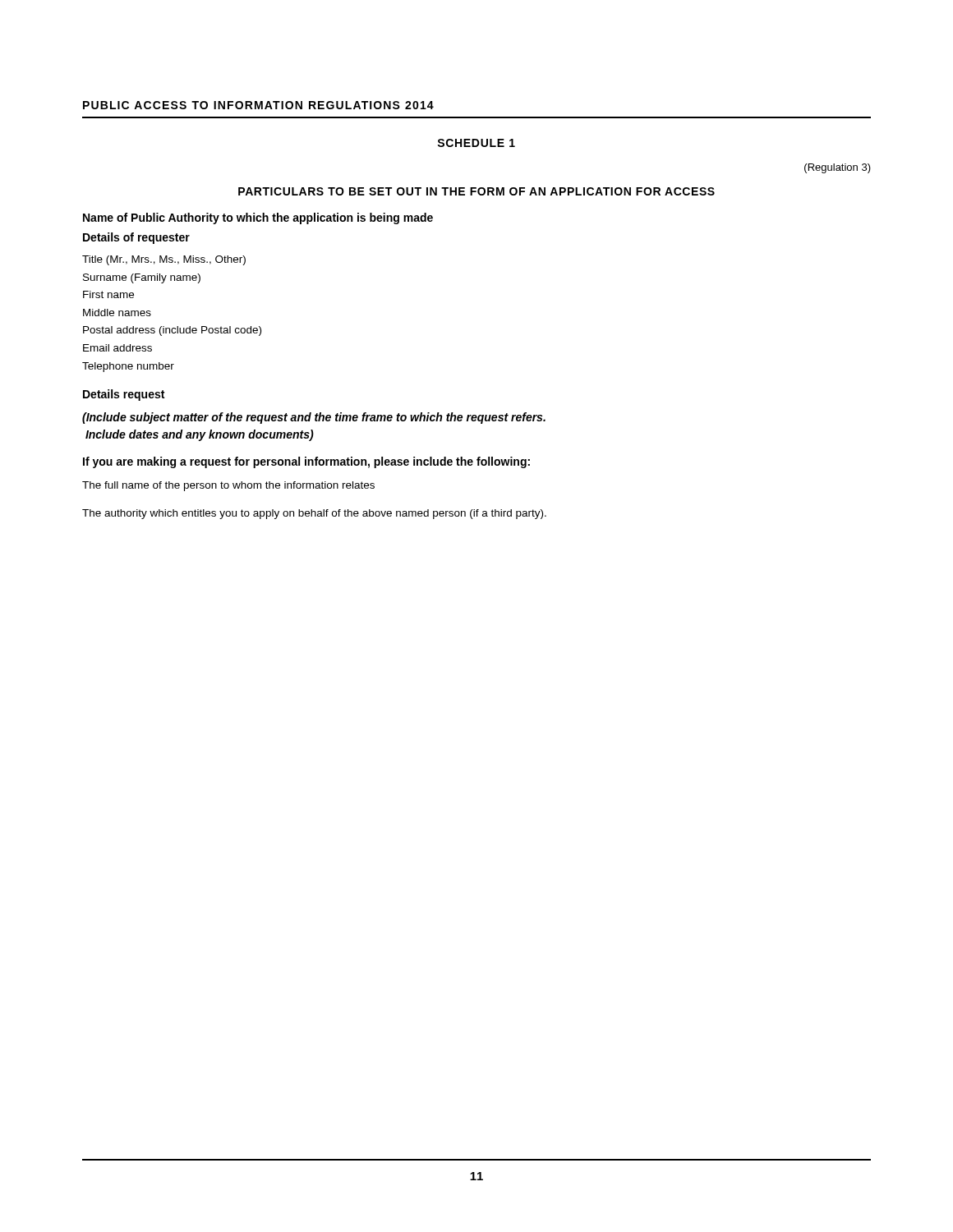
Task: Click where it says "Email address"
Action: tap(117, 348)
